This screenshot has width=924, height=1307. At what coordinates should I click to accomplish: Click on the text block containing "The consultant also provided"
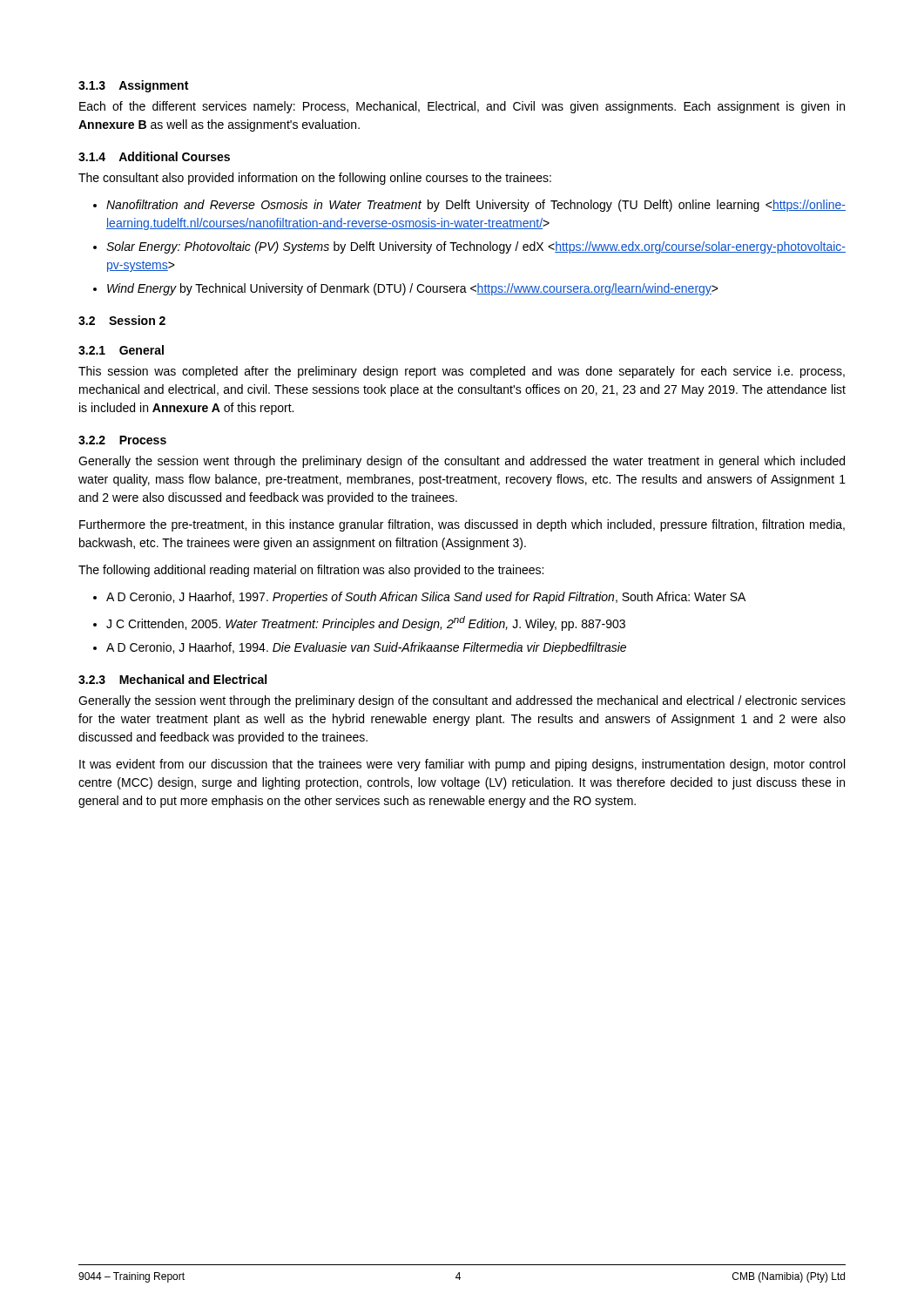point(315,178)
